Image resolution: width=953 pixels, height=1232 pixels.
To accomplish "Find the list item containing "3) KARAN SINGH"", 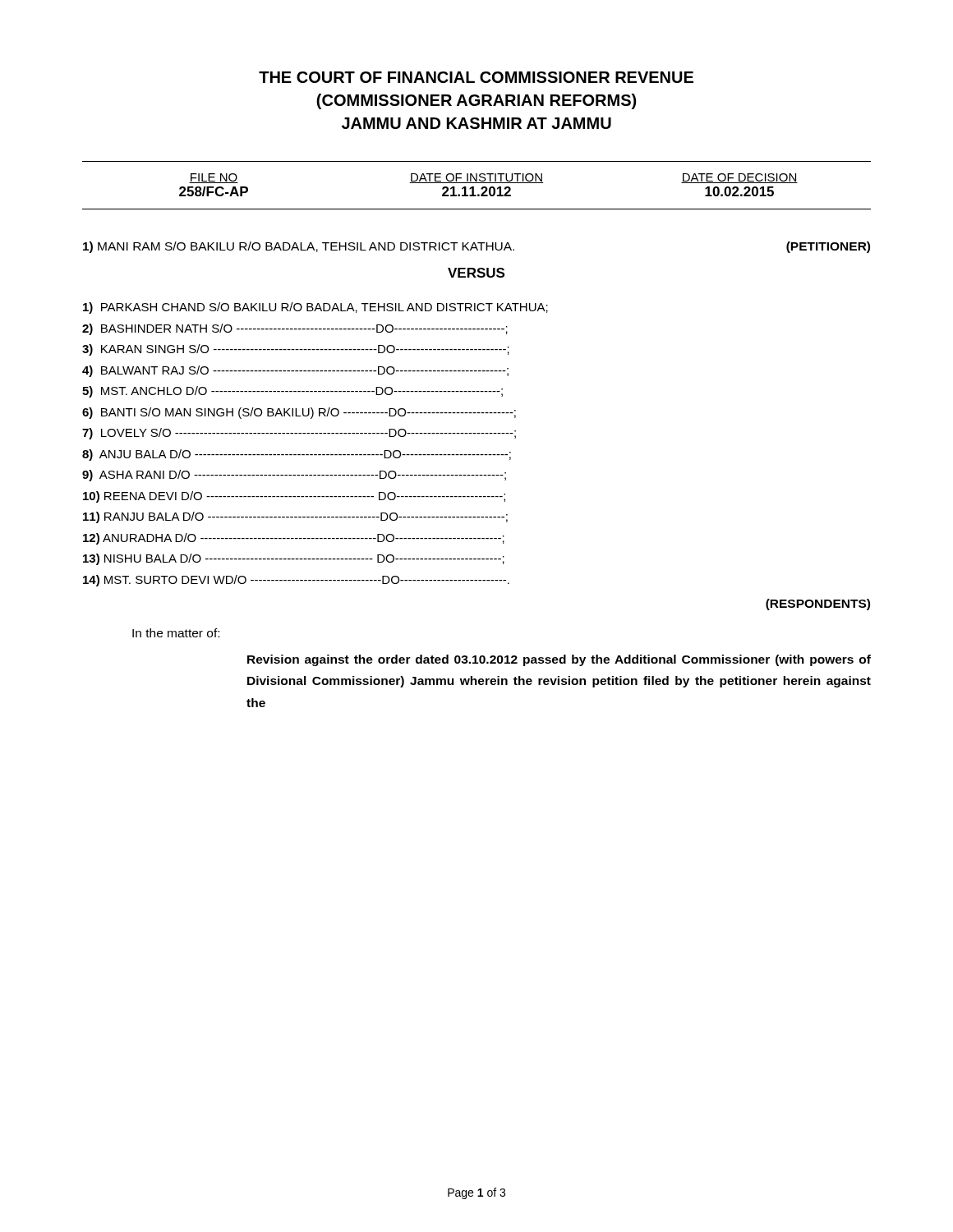I will pos(296,349).
